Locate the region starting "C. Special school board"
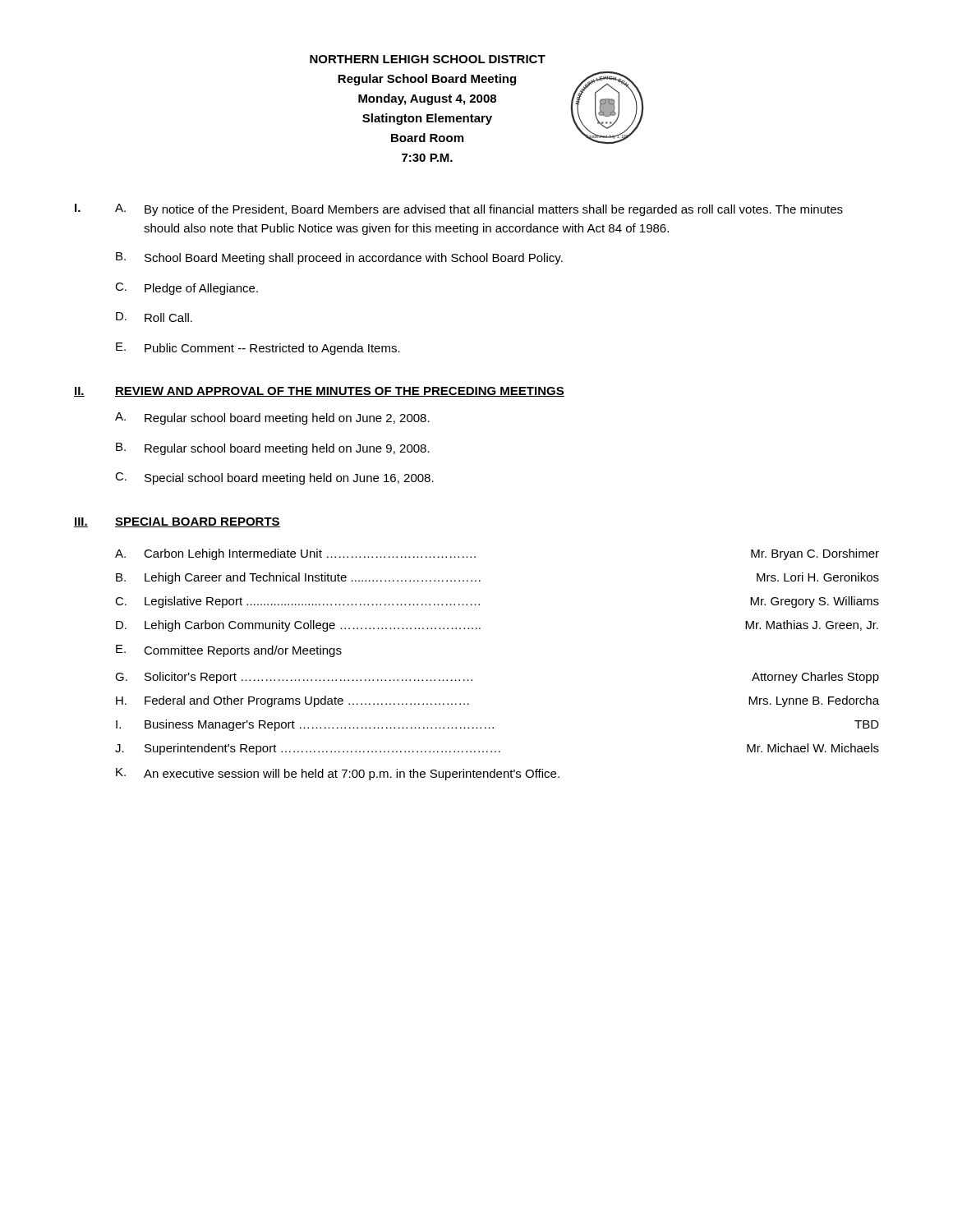The image size is (953, 1232). coord(274,478)
